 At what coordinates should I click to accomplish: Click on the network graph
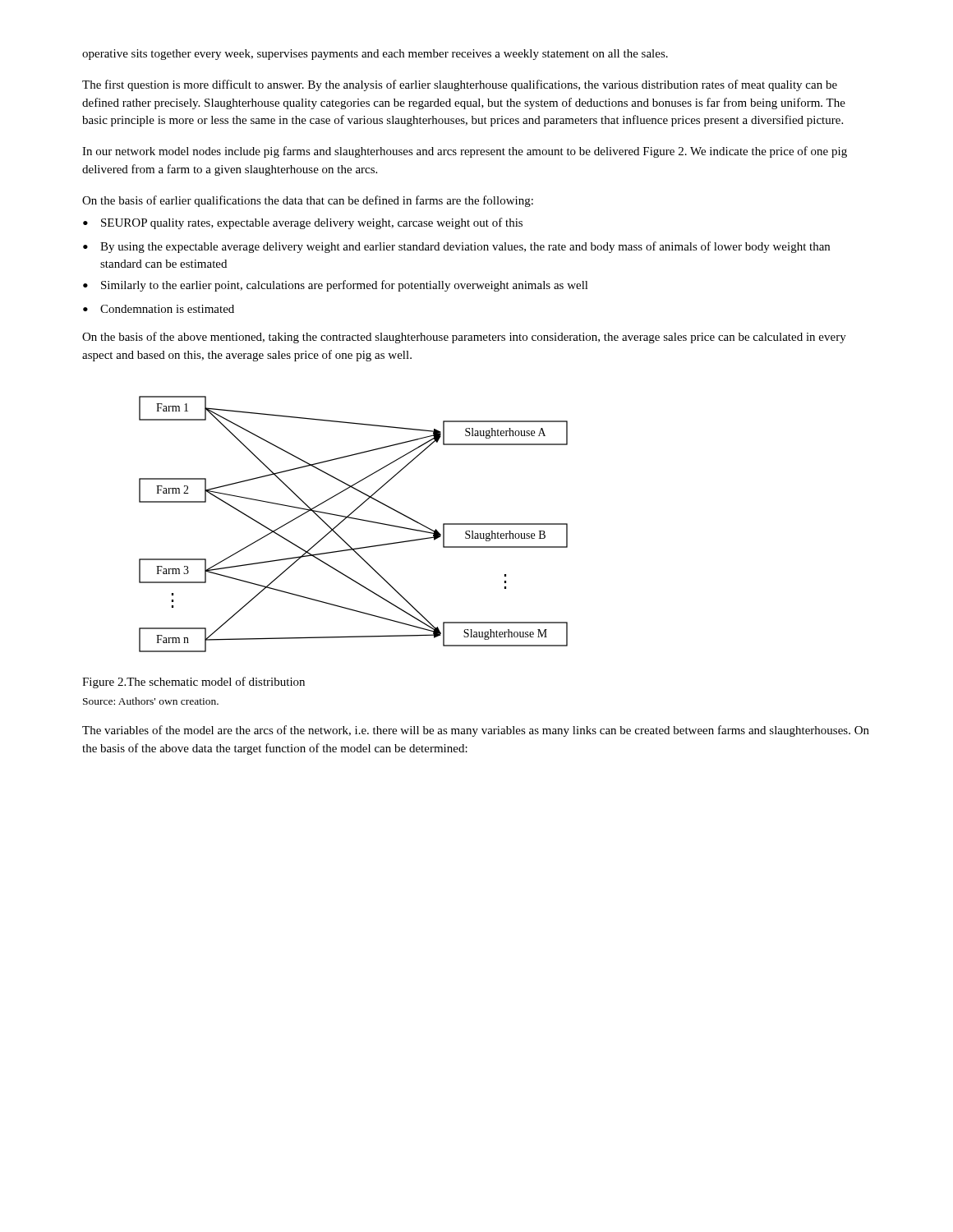pyautogui.click(x=501, y=523)
